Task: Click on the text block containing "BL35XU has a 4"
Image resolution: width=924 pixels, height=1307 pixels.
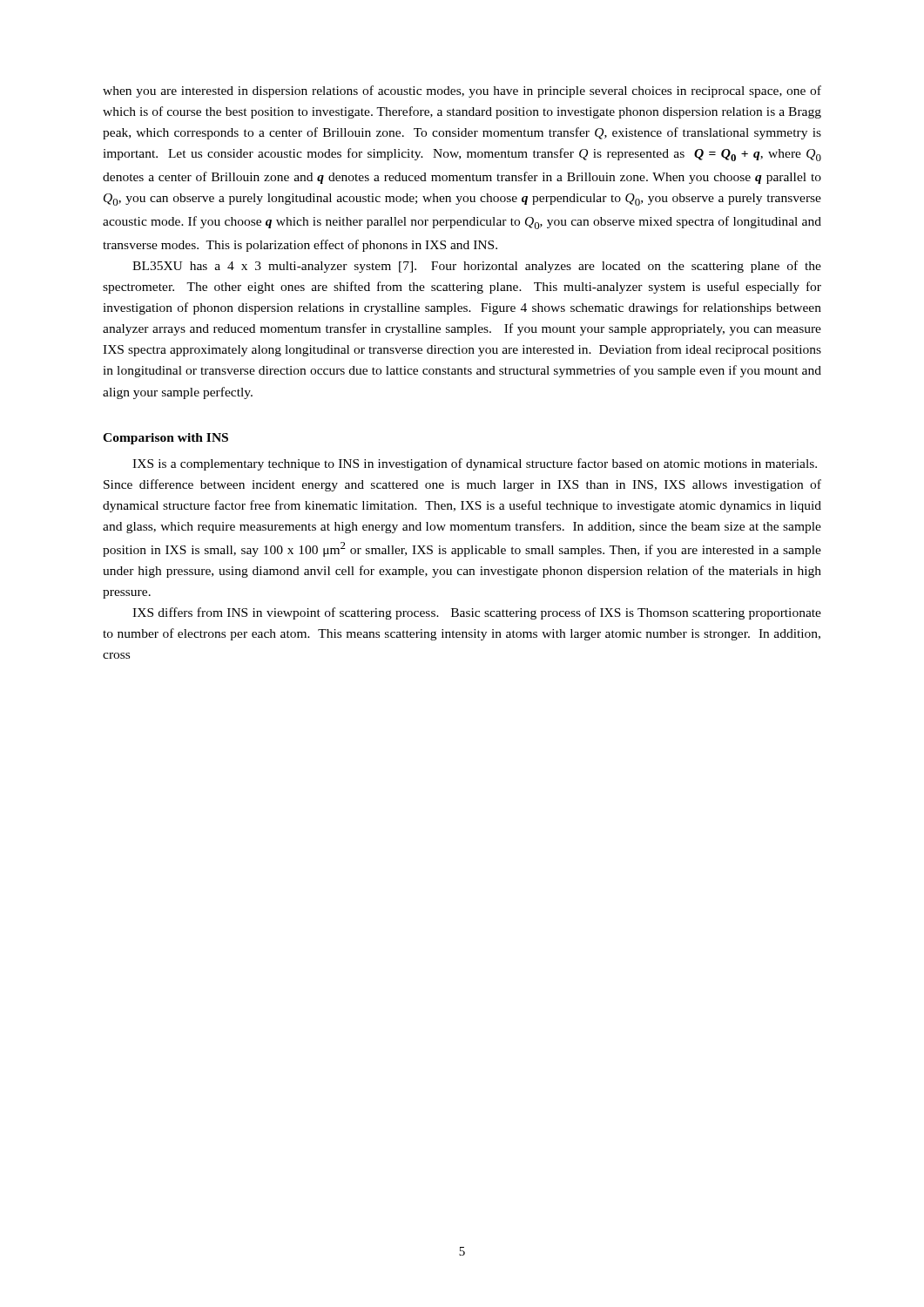Action: point(462,329)
